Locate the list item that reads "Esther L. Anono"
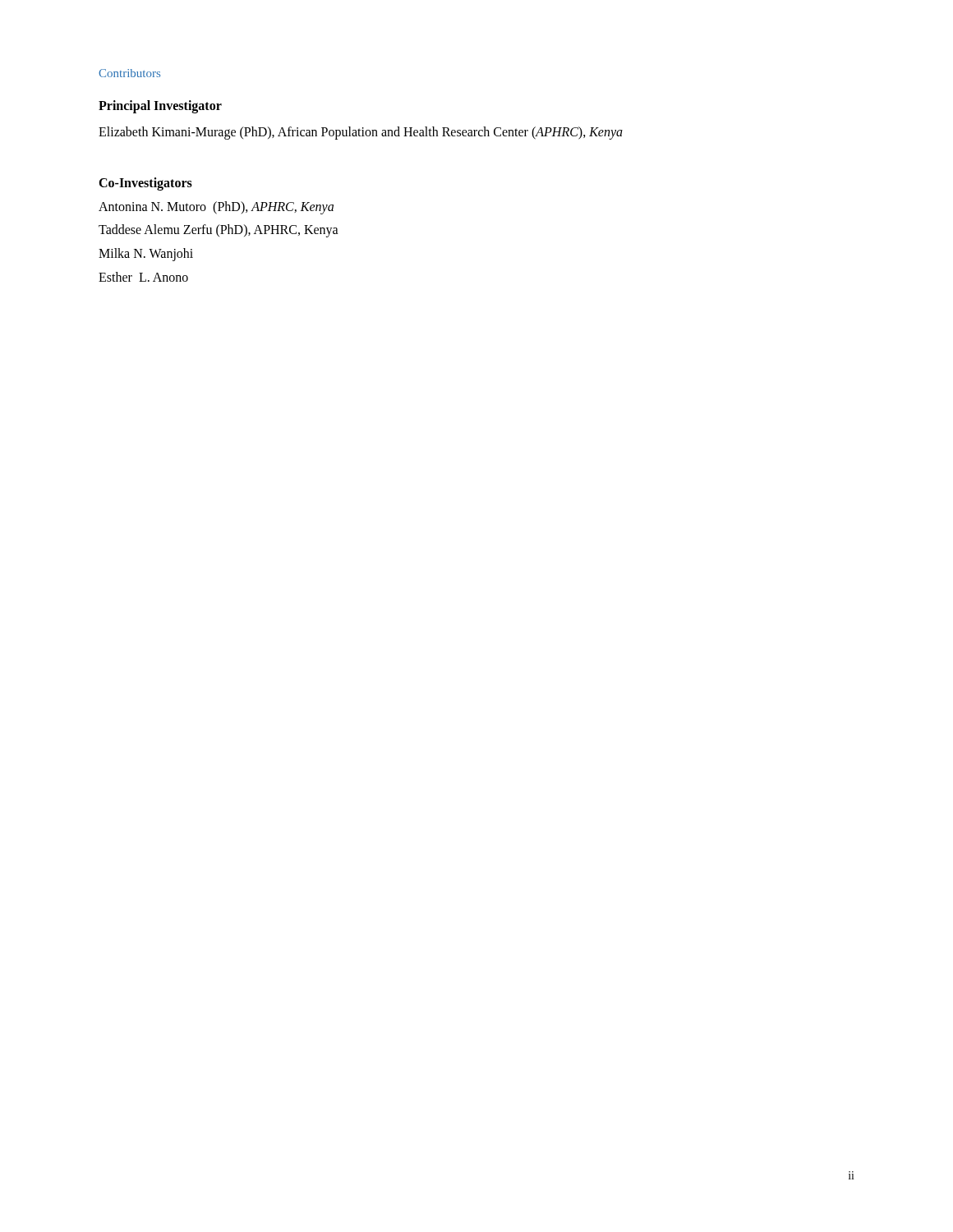This screenshot has height=1232, width=953. [x=143, y=277]
